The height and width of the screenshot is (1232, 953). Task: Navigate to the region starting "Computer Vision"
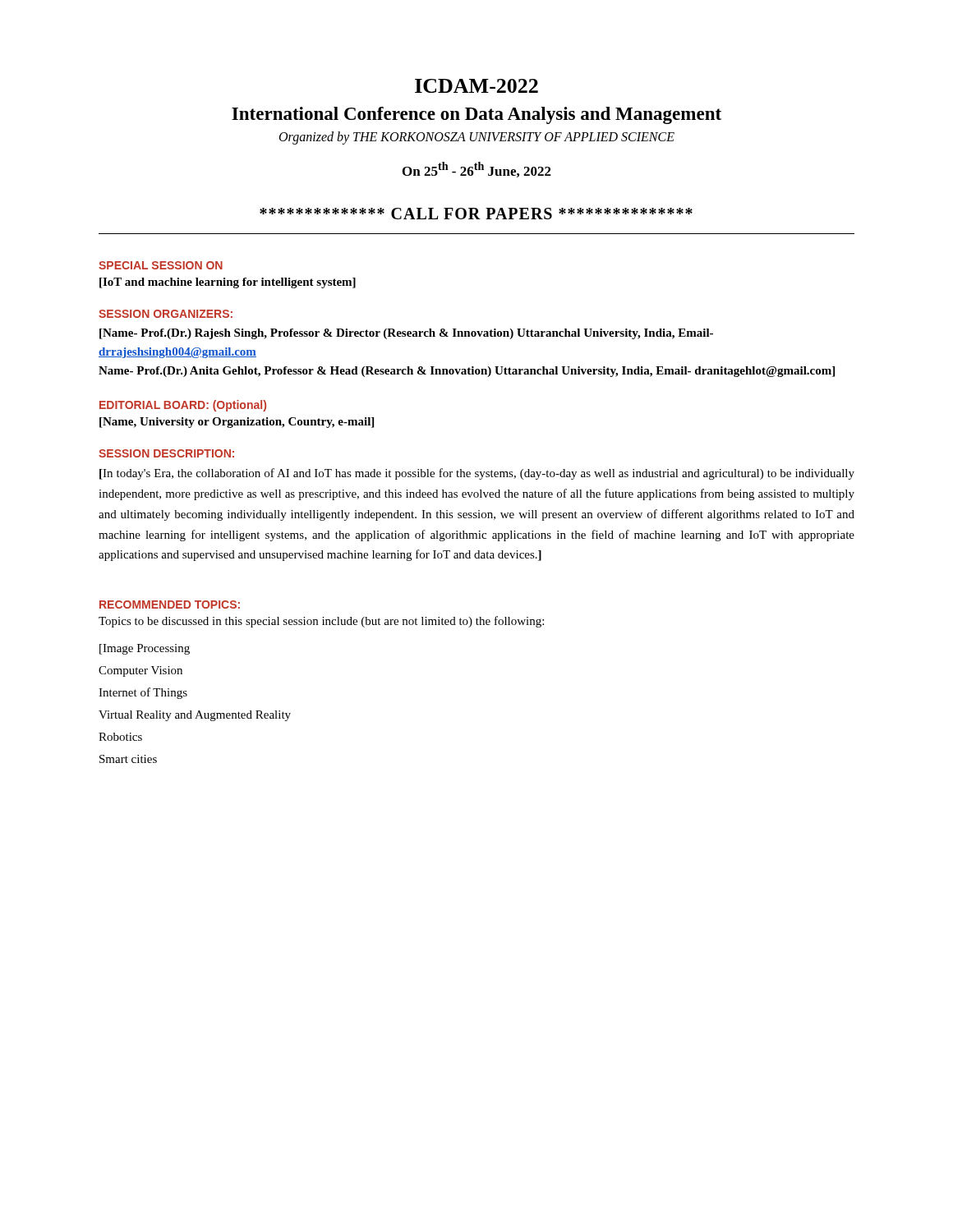click(141, 670)
